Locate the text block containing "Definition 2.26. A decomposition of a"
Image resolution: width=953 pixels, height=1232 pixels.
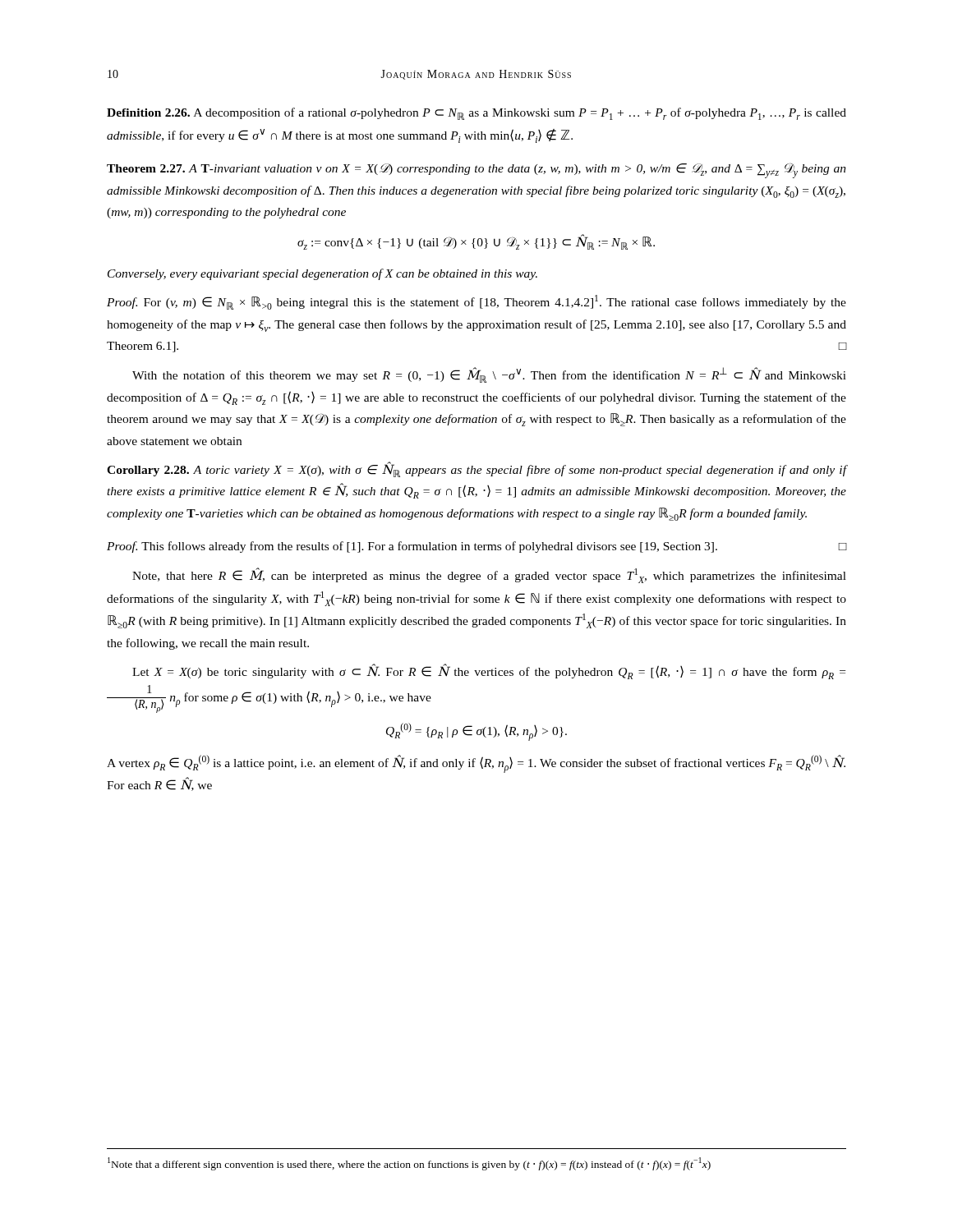(x=476, y=125)
